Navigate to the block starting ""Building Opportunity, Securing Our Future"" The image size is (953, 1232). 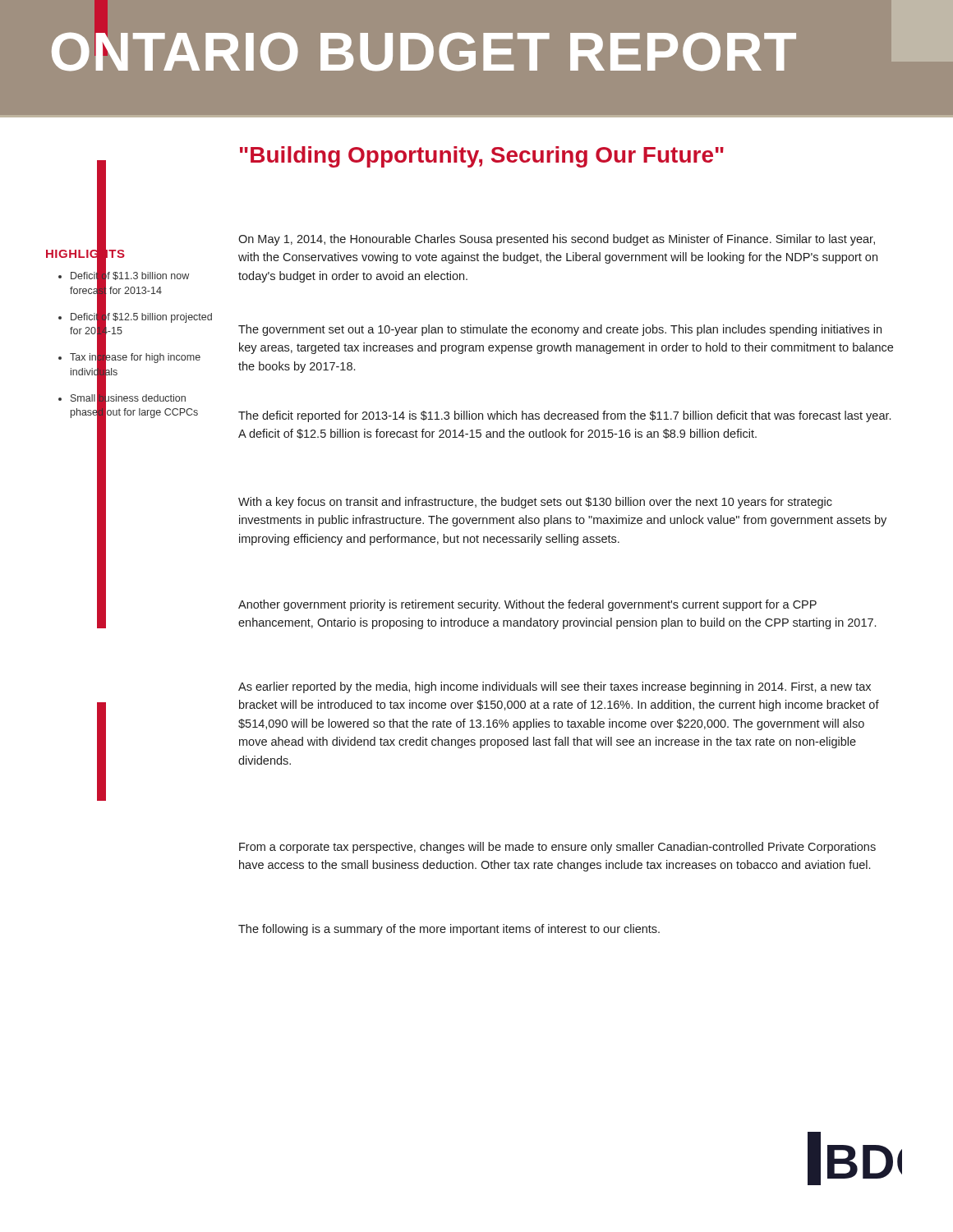482,155
